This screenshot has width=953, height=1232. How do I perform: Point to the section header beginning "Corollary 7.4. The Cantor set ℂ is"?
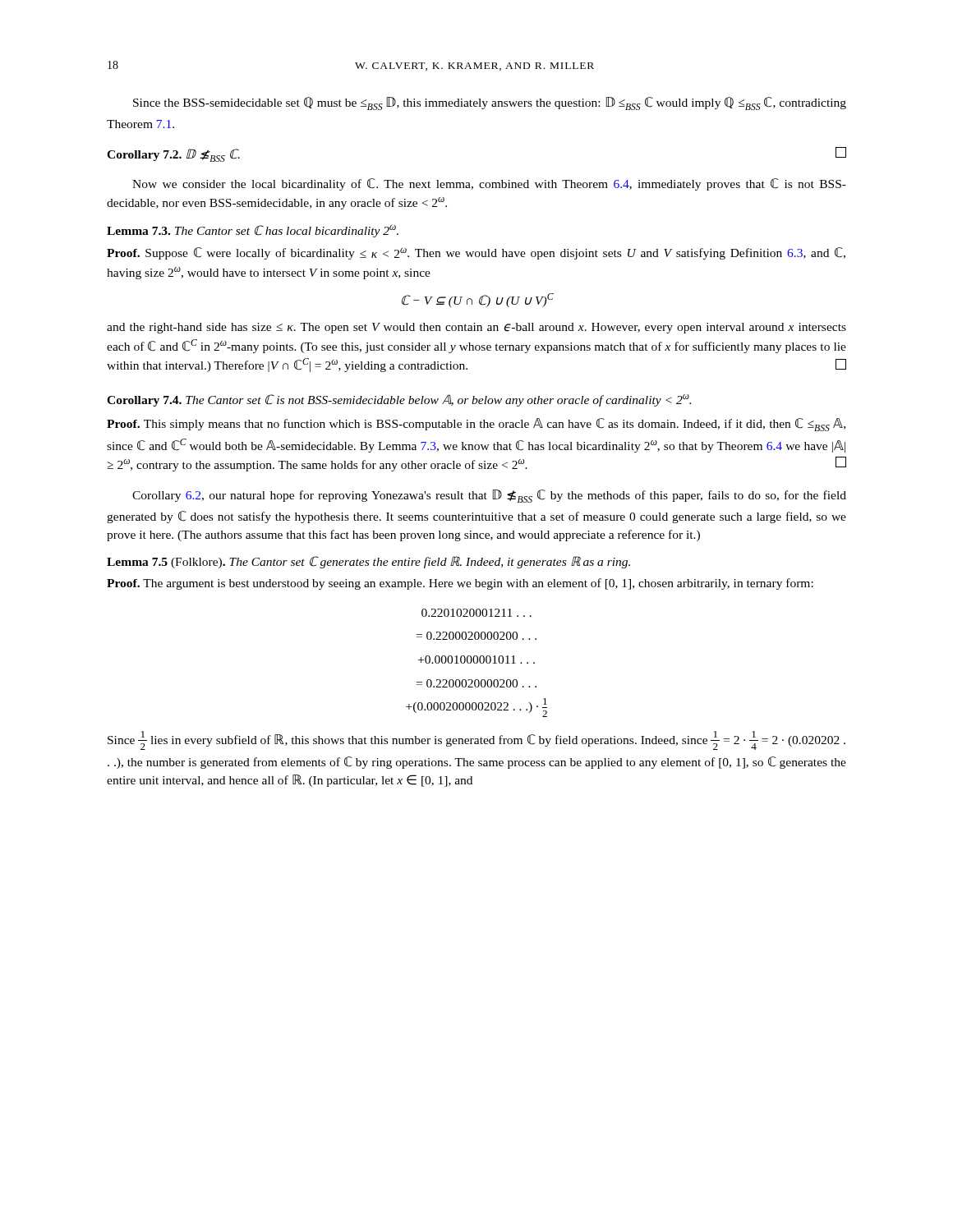400,399
